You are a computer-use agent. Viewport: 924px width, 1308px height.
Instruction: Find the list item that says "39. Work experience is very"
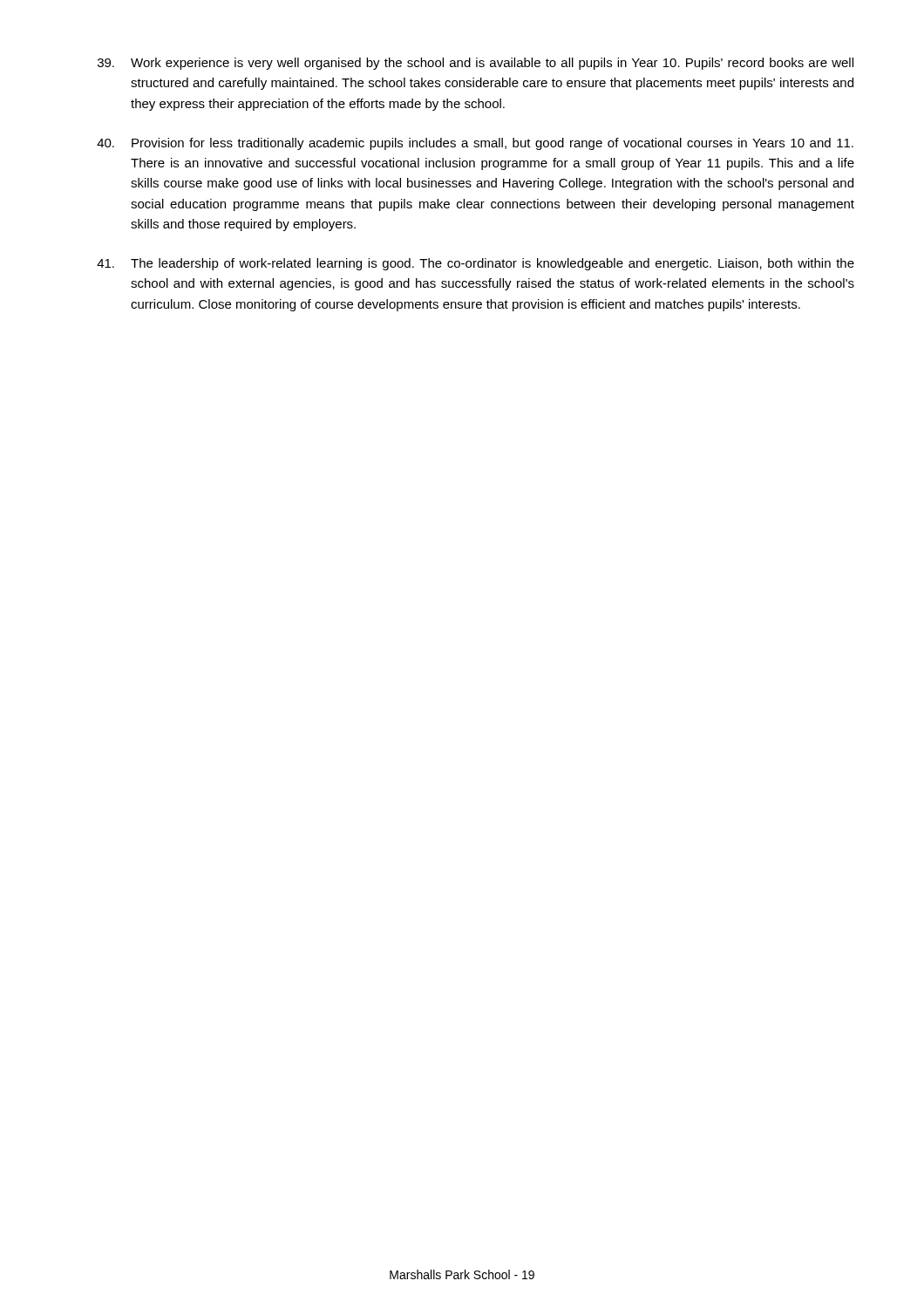[x=462, y=83]
